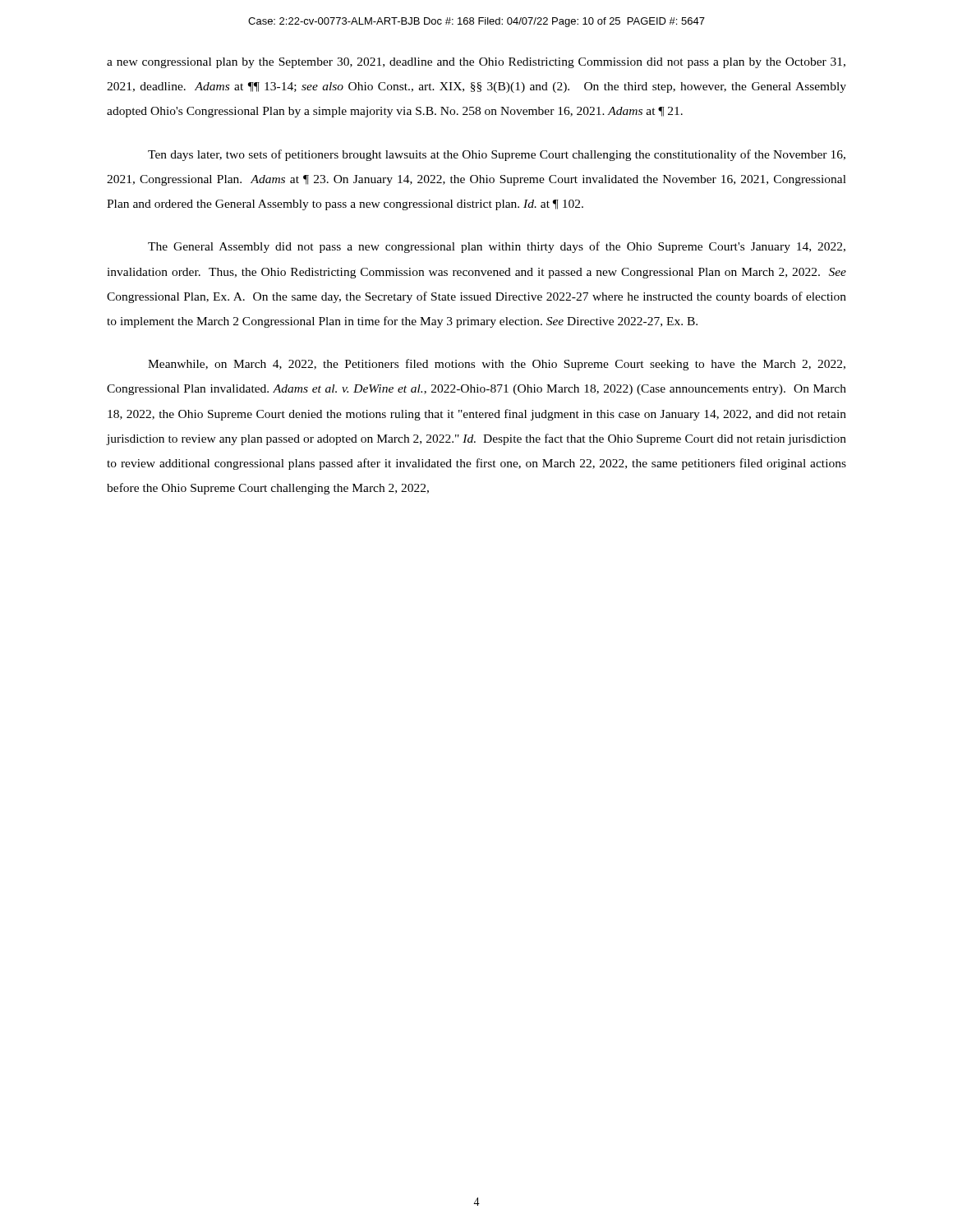
Task: Select the region starting "Ten days later, two sets of"
Action: pyautogui.click(x=476, y=179)
